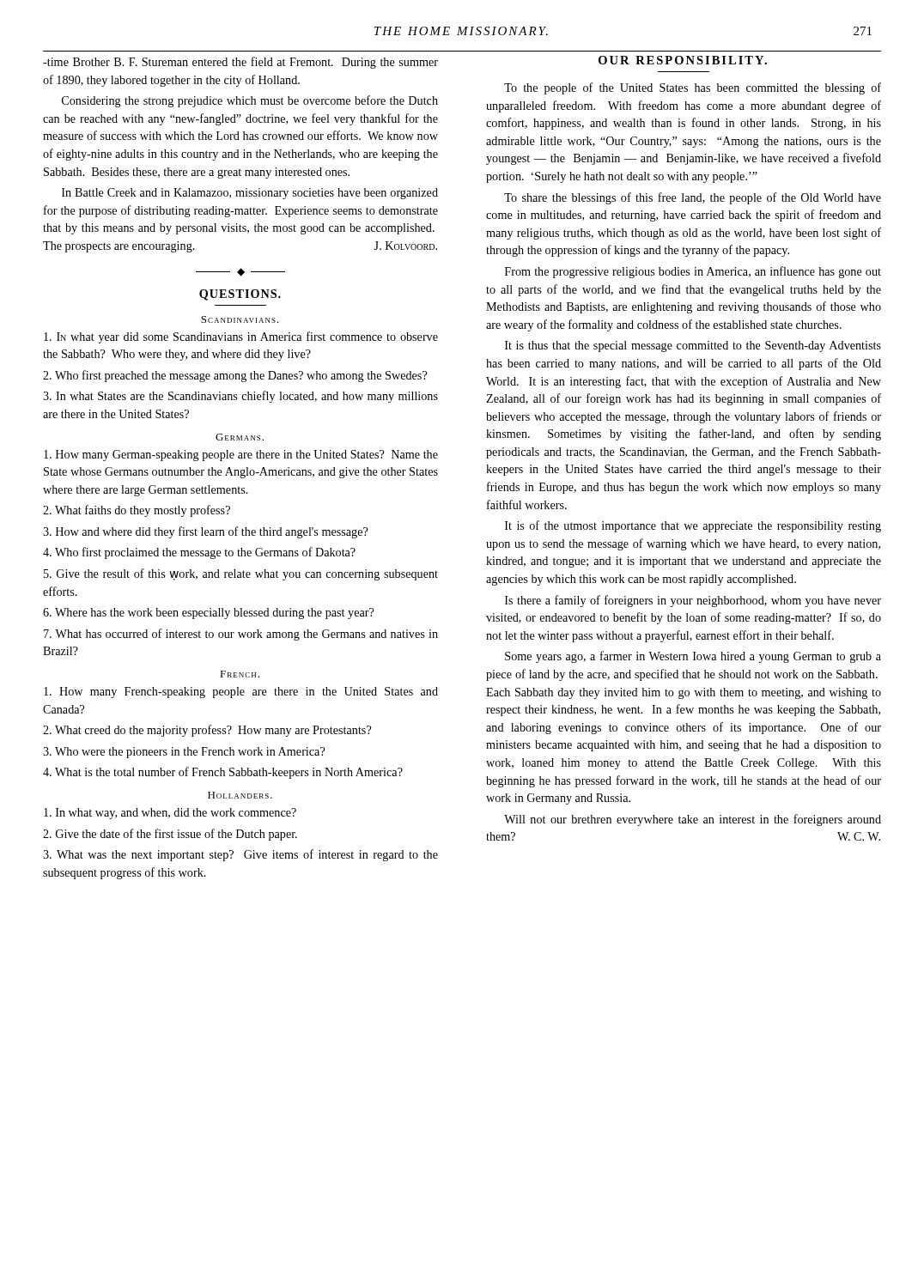Navigate to the region starting "5. Give the result of this ẉork, and"
The height and width of the screenshot is (1288, 924).
pyautogui.click(x=240, y=583)
